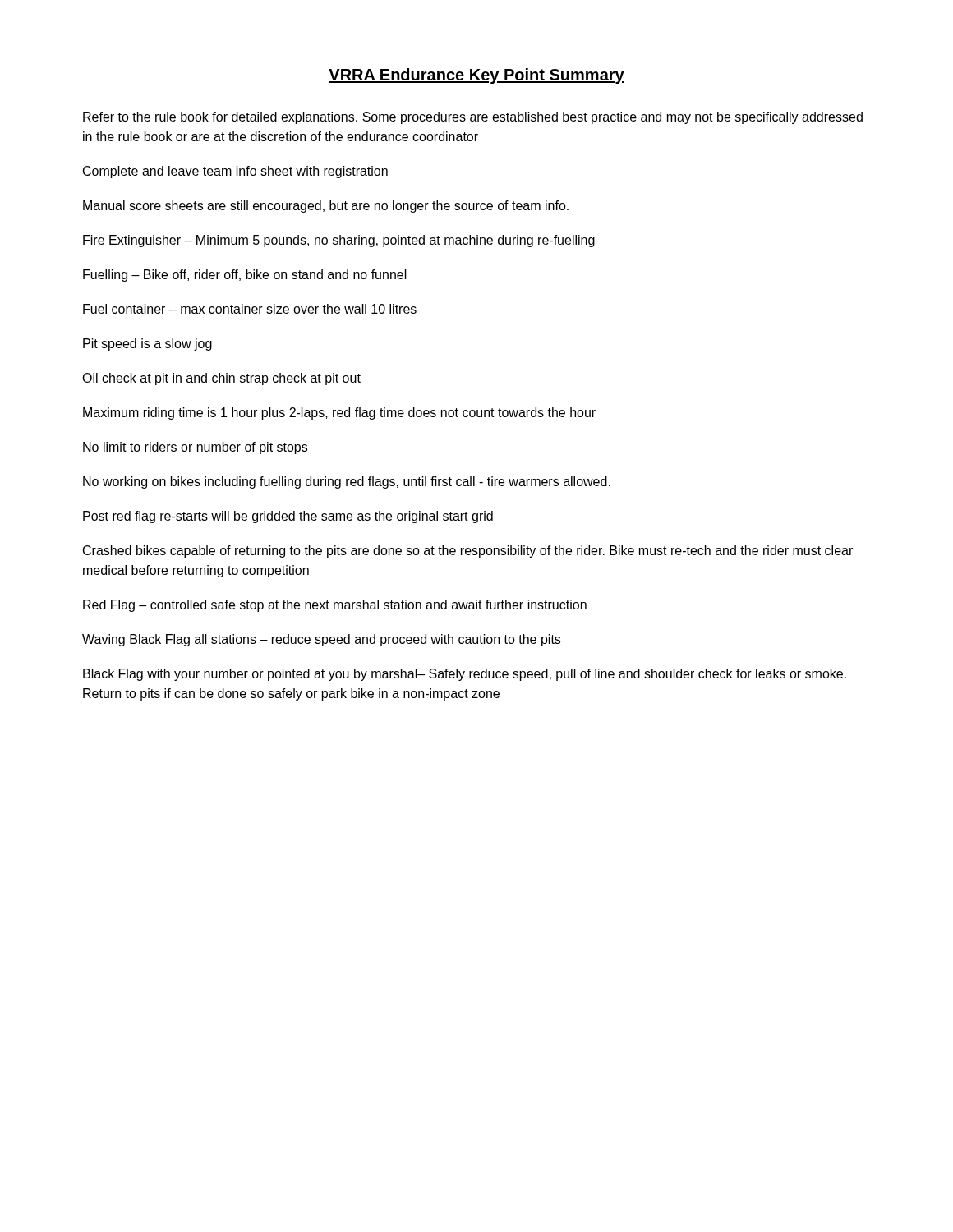Find the text block with the text "Complete and leave"
The height and width of the screenshot is (1232, 953).
(235, 171)
